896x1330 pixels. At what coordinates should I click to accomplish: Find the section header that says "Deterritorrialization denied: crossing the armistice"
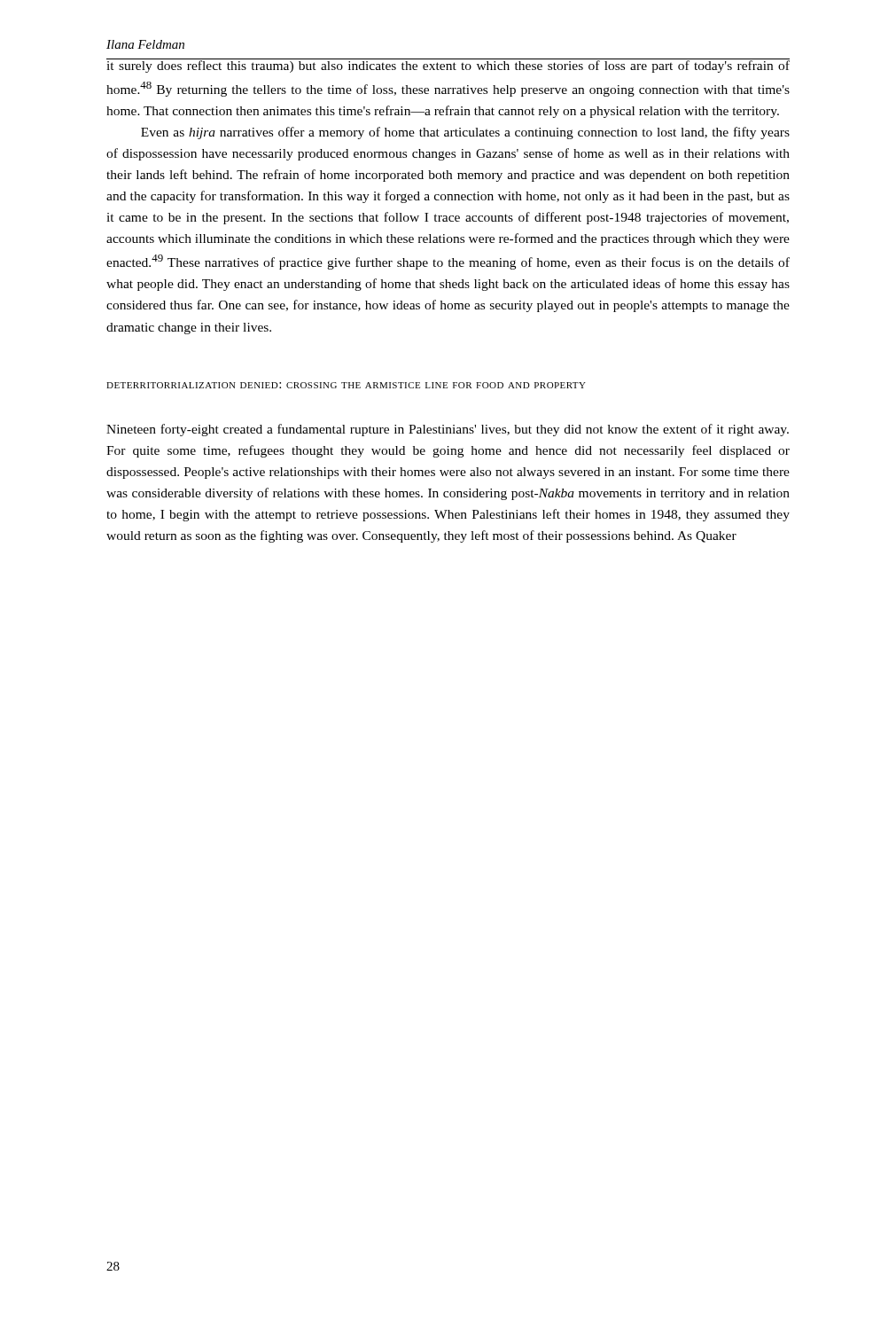[448, 384]
